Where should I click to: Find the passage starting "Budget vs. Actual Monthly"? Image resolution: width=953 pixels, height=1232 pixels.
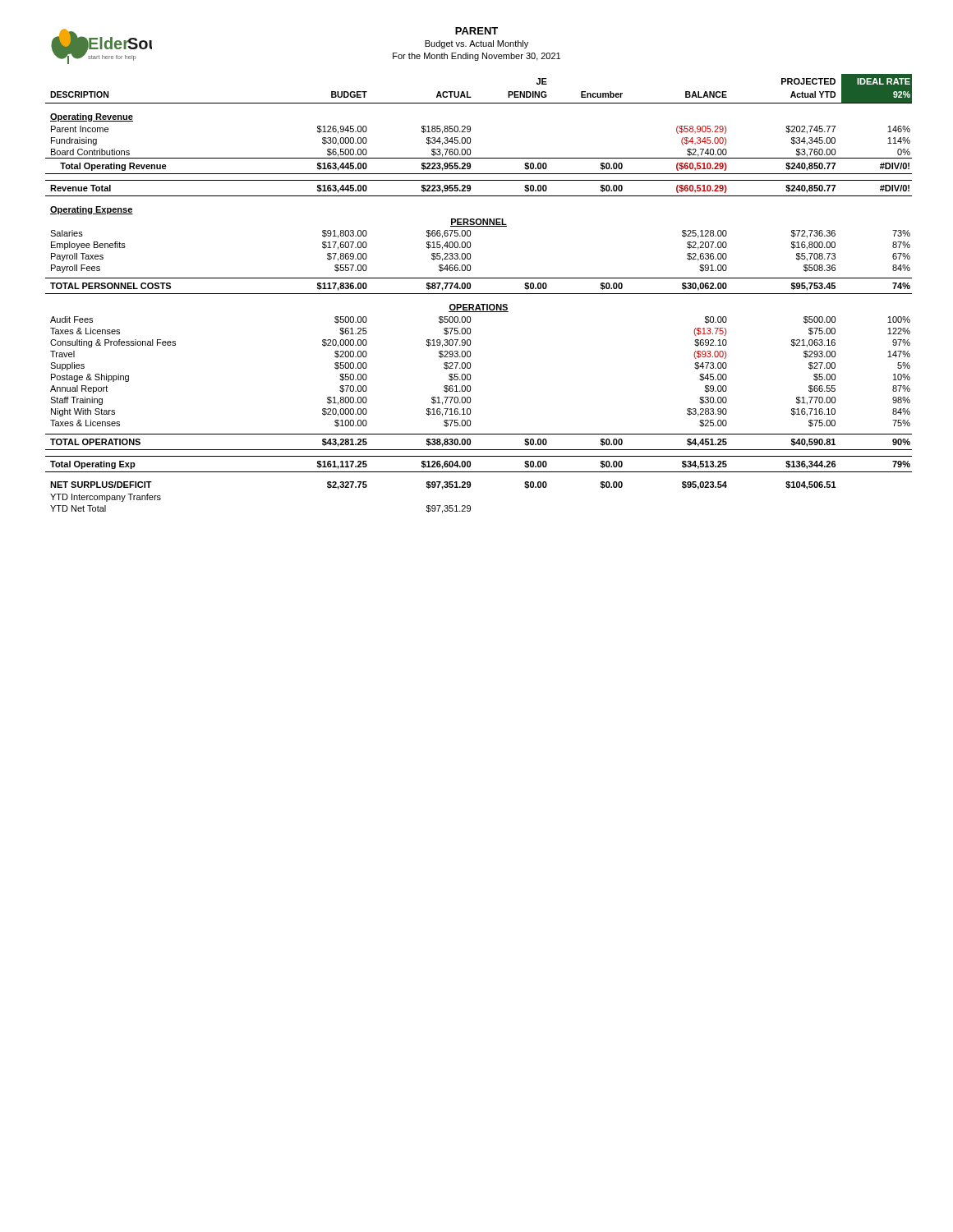click(476, 43)
